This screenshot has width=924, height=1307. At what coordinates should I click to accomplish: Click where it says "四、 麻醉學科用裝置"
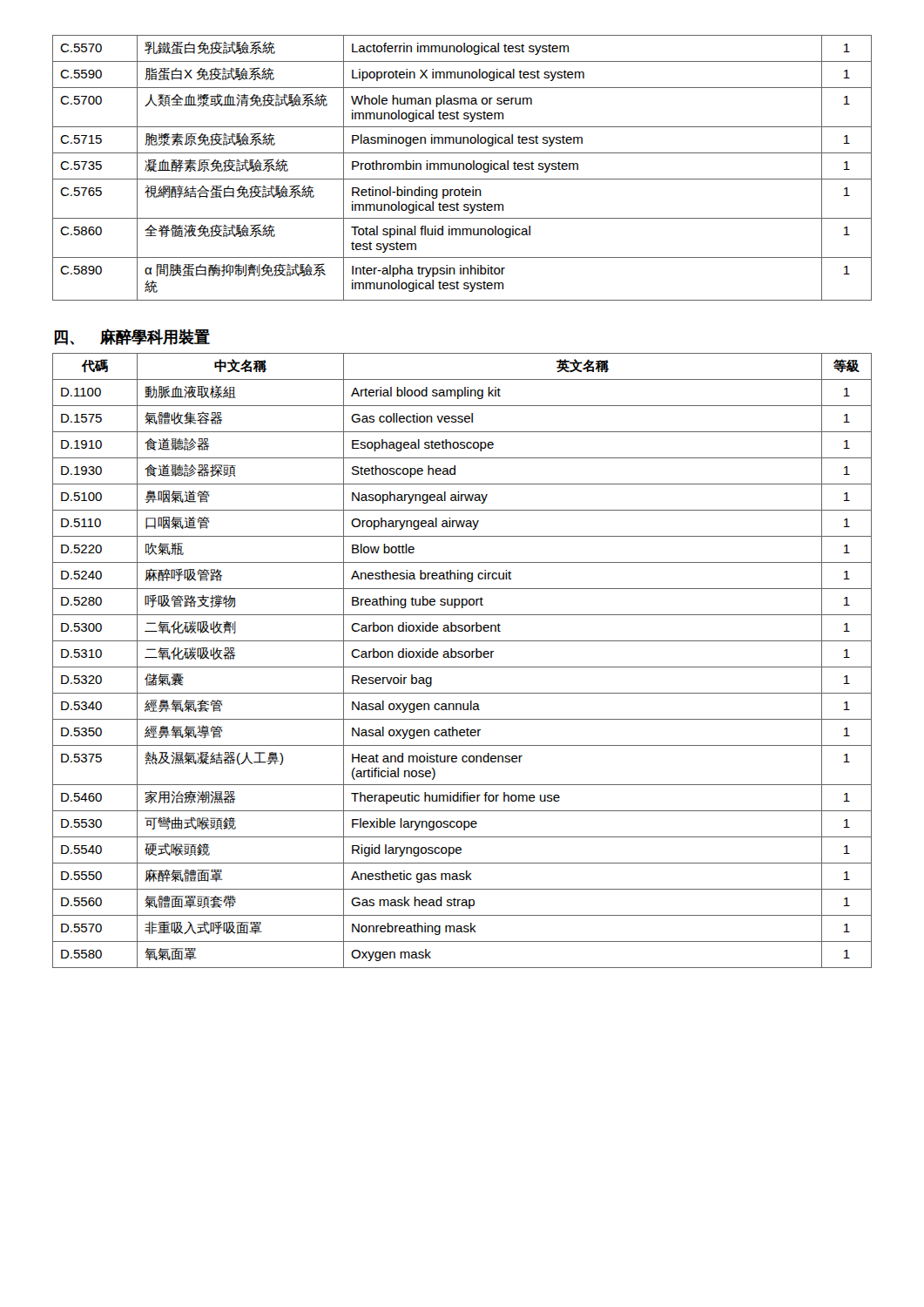pos(131,337)
